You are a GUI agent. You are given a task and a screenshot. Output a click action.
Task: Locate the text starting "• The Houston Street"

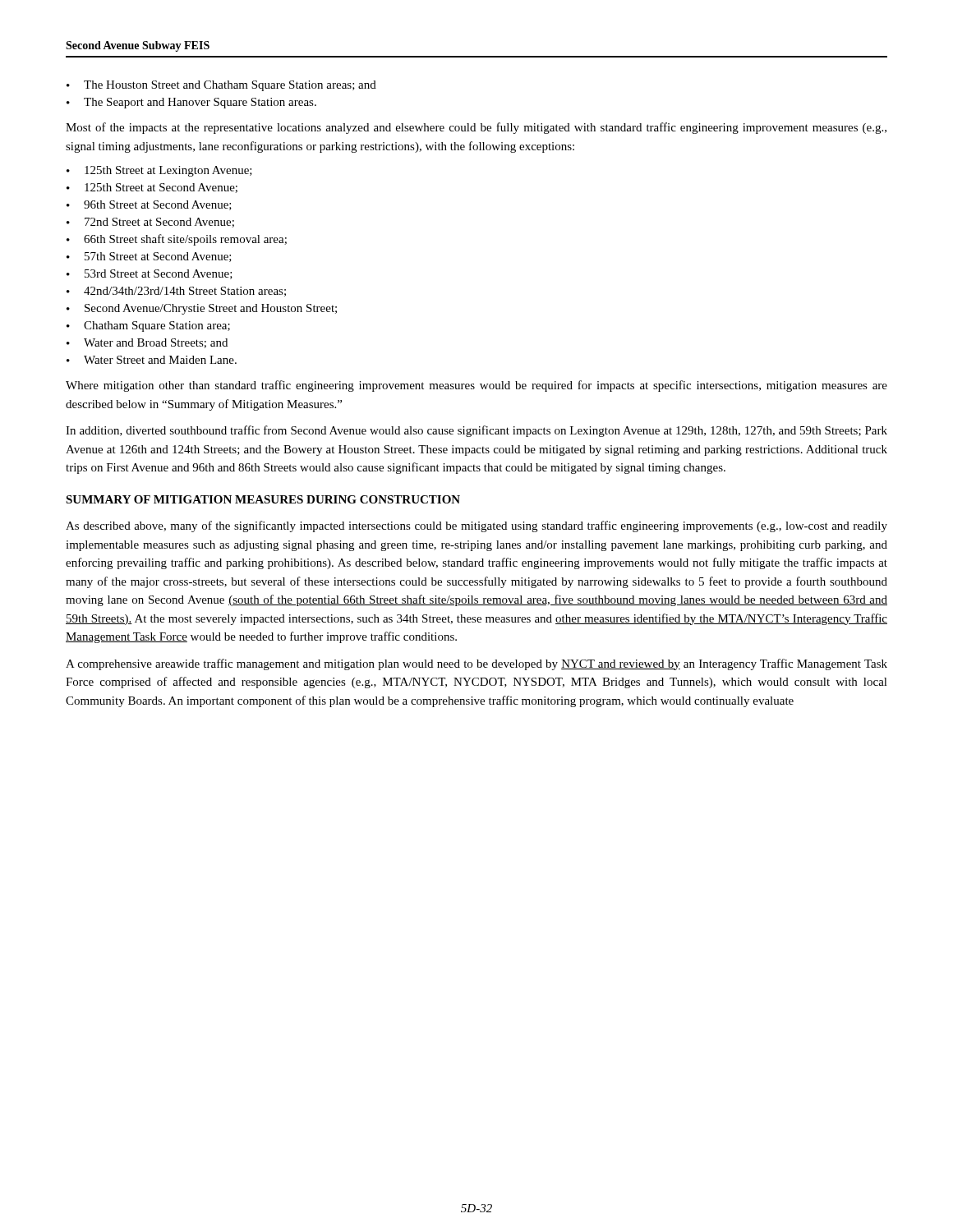(x=221, y=85)
